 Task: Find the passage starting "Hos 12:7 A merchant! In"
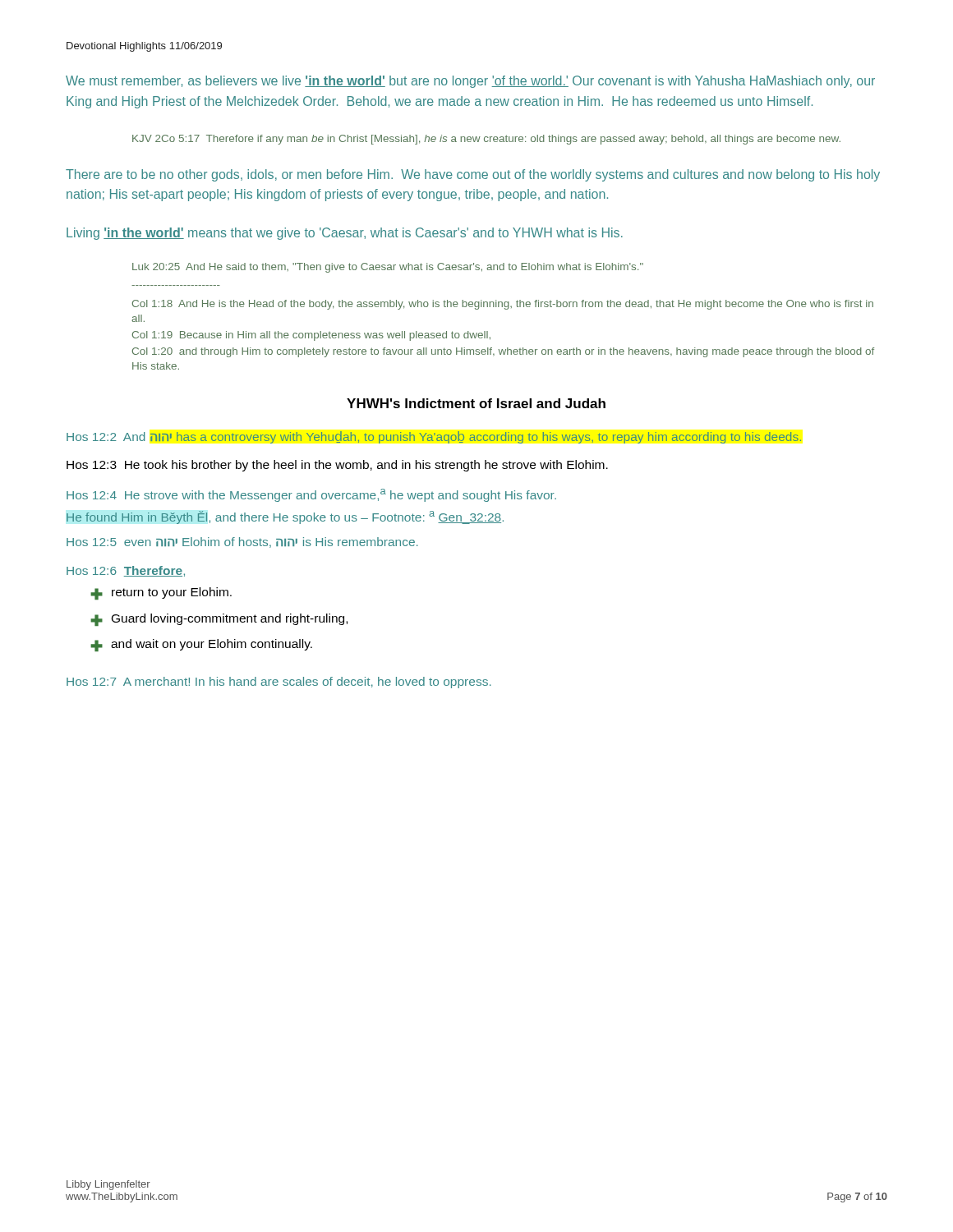coord(279,681)
